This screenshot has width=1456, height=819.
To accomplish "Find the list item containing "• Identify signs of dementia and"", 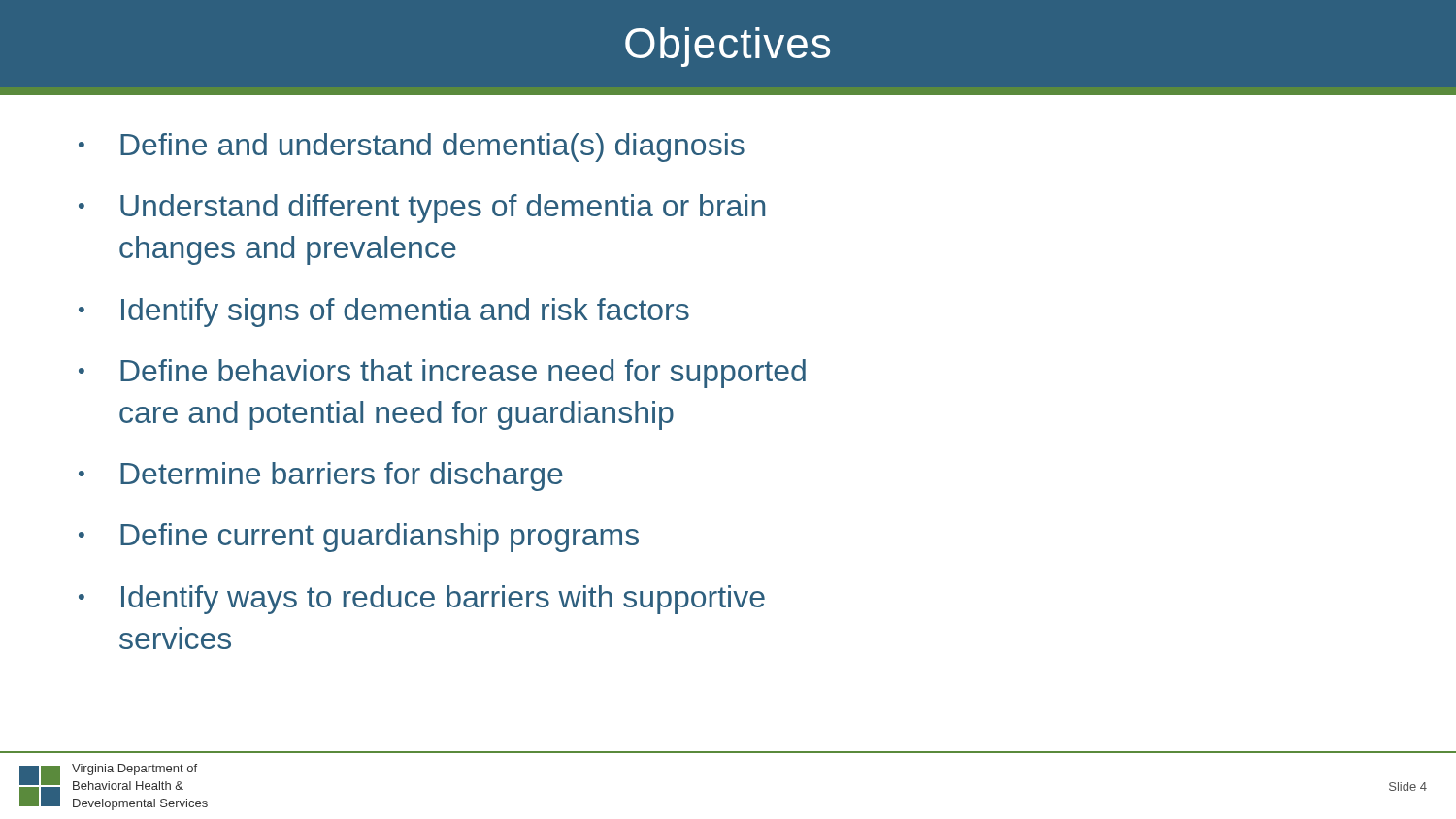I will pos(384,310).
